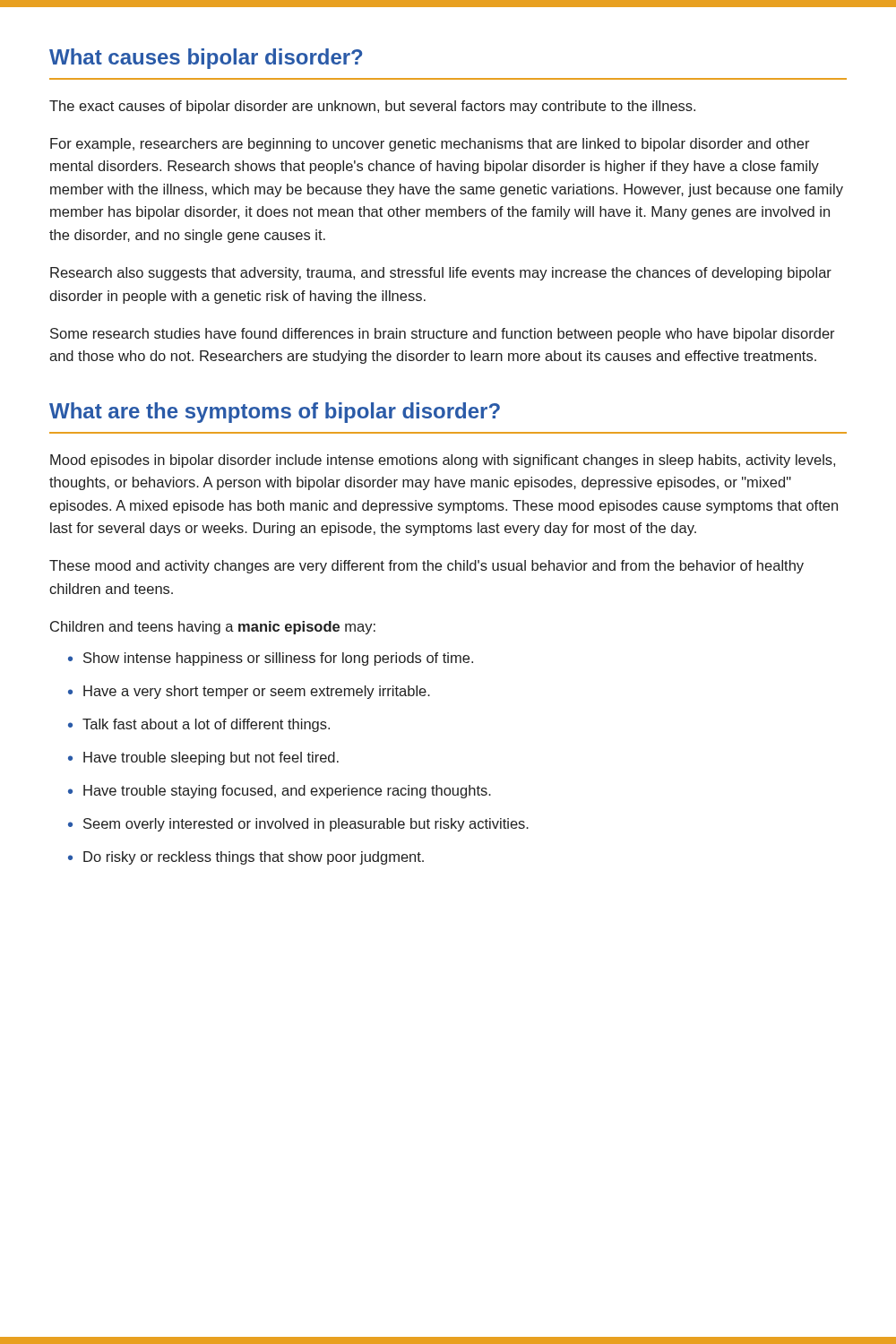Select the passage starting "• Do risky or reckless"
This screenshot has height=1344, width=896.
[x=246, y=858]
